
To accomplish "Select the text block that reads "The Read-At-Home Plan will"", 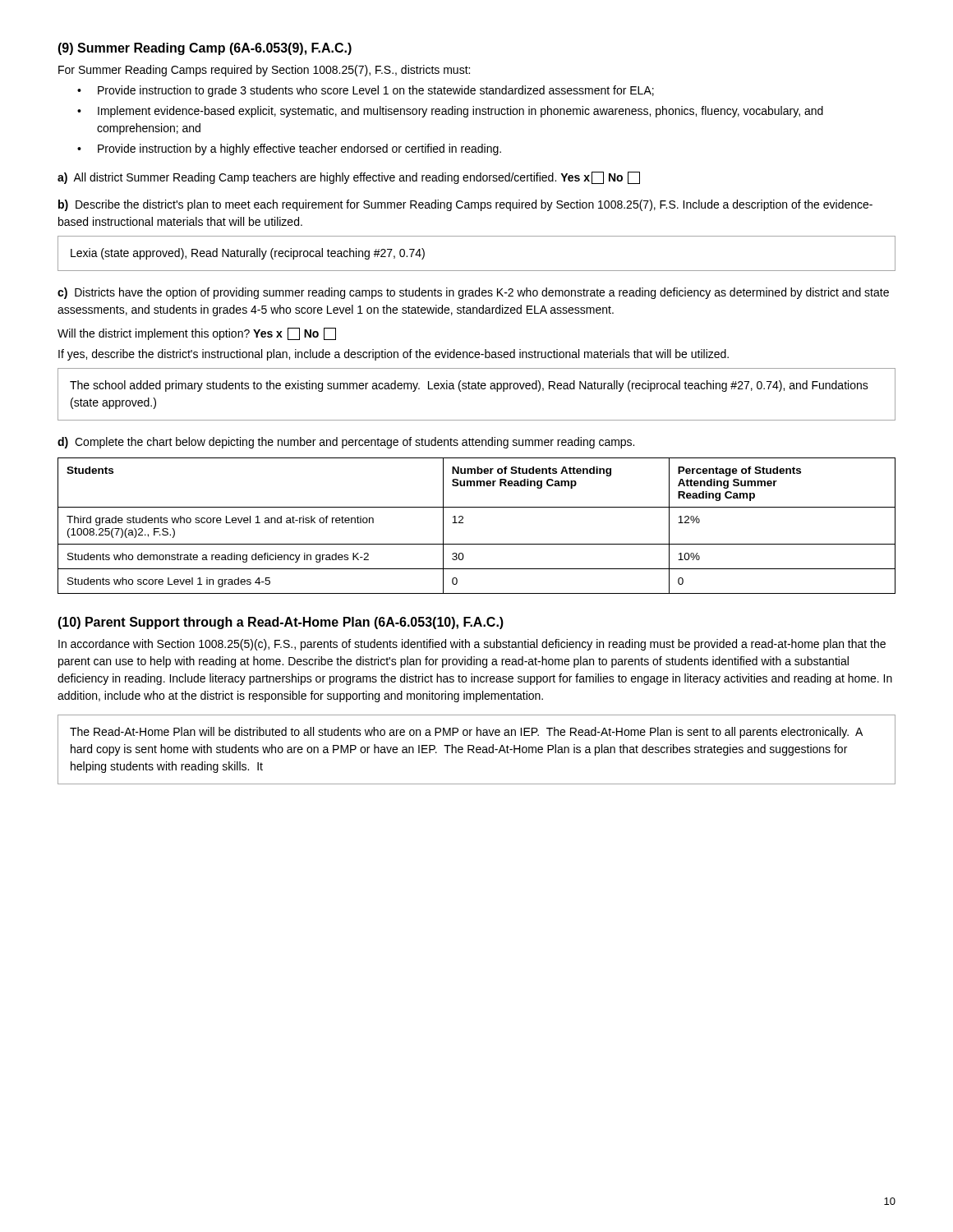I will click(466, 749).
